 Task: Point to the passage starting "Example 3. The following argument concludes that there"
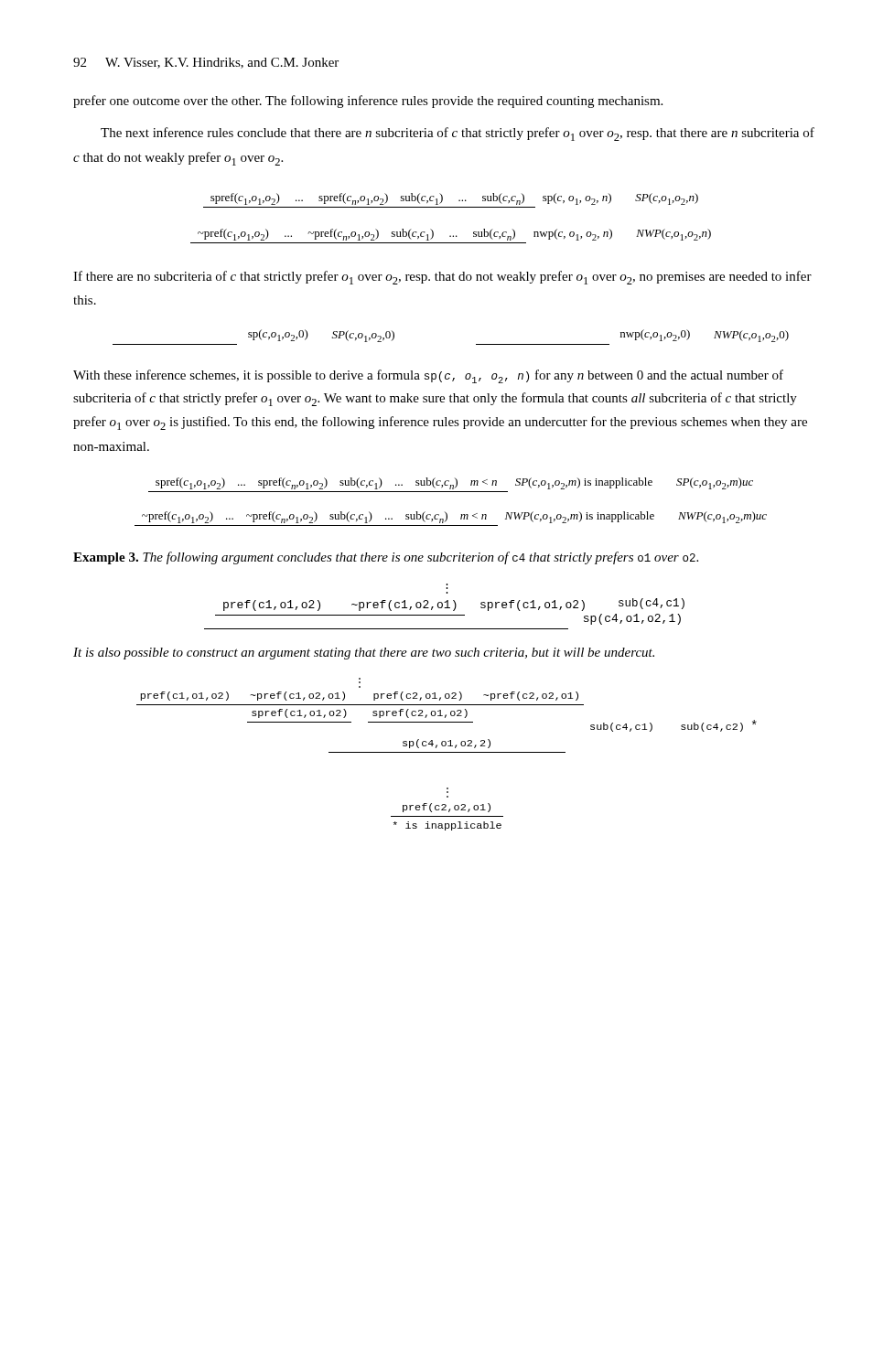tap(386, 557)
